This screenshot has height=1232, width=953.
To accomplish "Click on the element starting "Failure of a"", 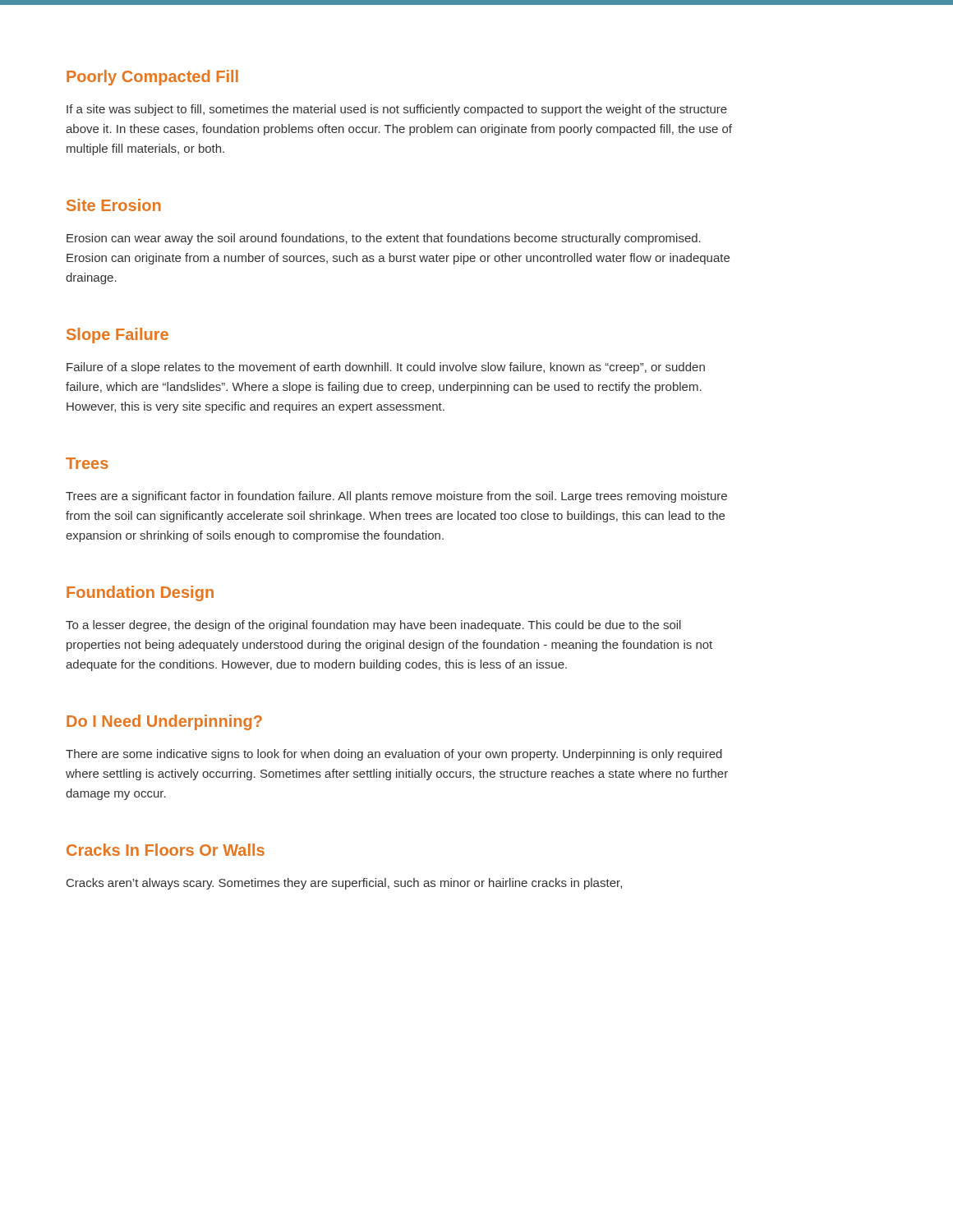I will tap(403, 387).
